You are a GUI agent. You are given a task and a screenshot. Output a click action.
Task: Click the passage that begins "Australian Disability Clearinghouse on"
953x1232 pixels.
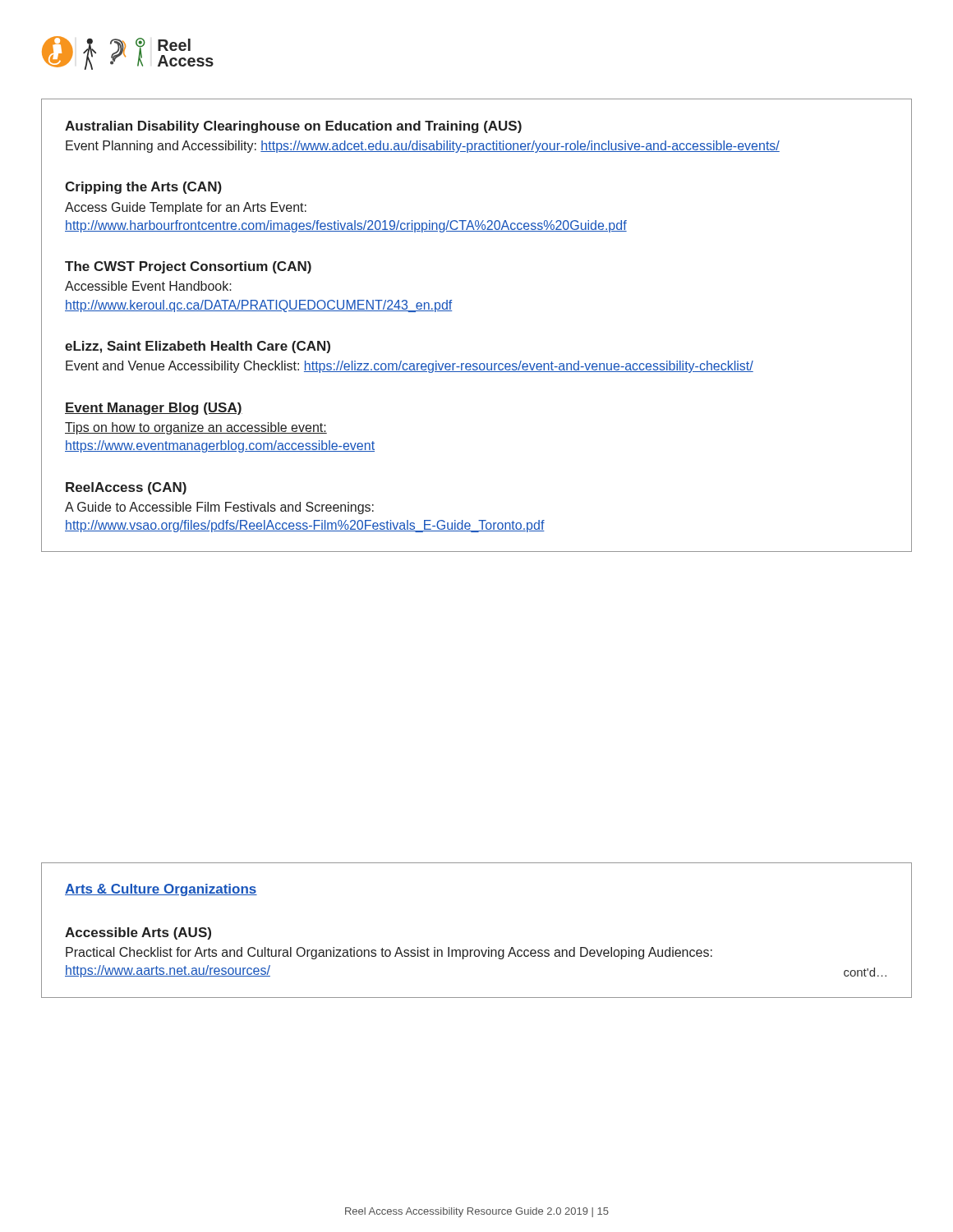476,137
